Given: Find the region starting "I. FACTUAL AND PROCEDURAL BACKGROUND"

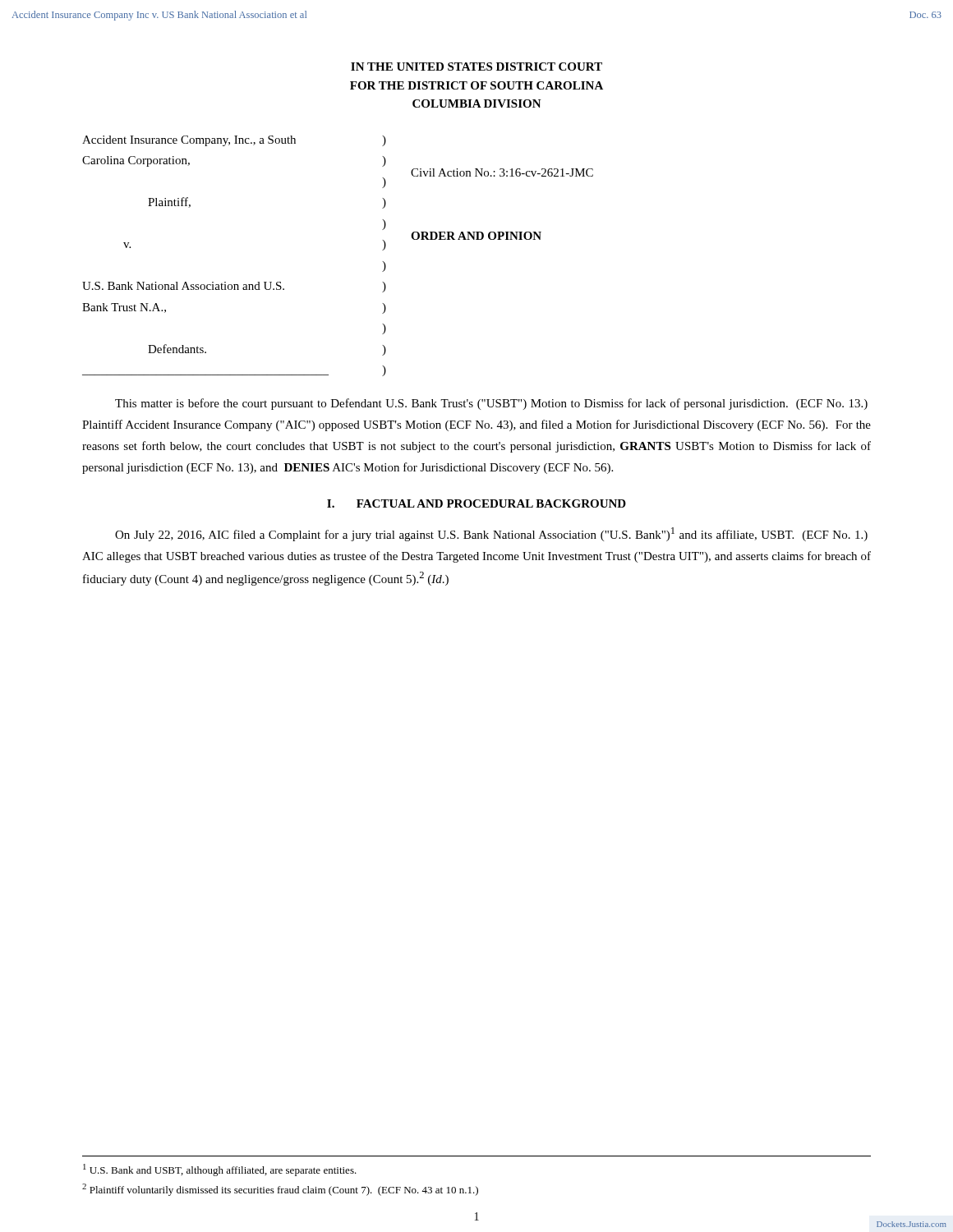Looking at the screenshot, I should 476,503.
